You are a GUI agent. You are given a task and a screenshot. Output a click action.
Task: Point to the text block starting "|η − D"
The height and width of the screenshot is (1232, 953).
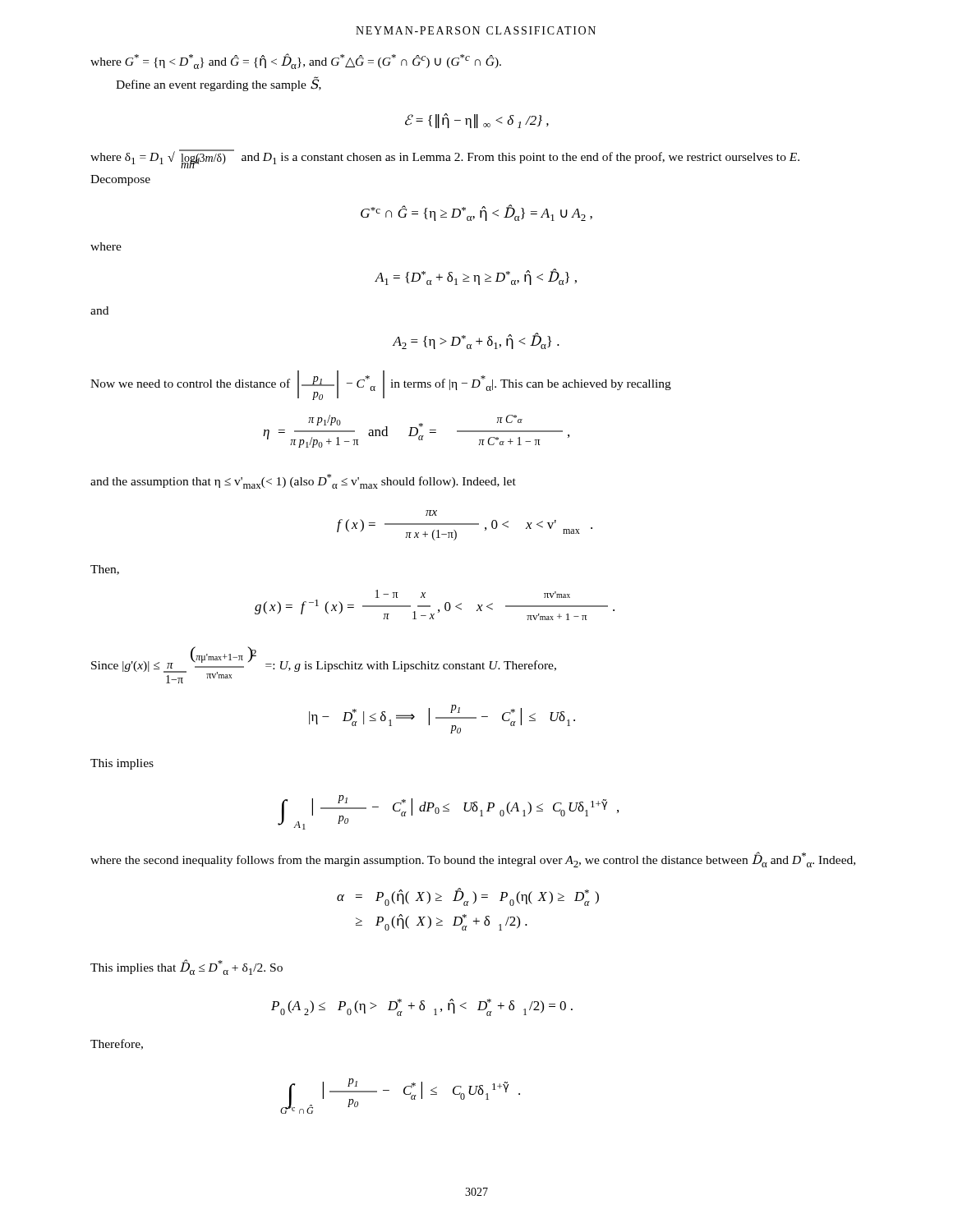[476, 718]
